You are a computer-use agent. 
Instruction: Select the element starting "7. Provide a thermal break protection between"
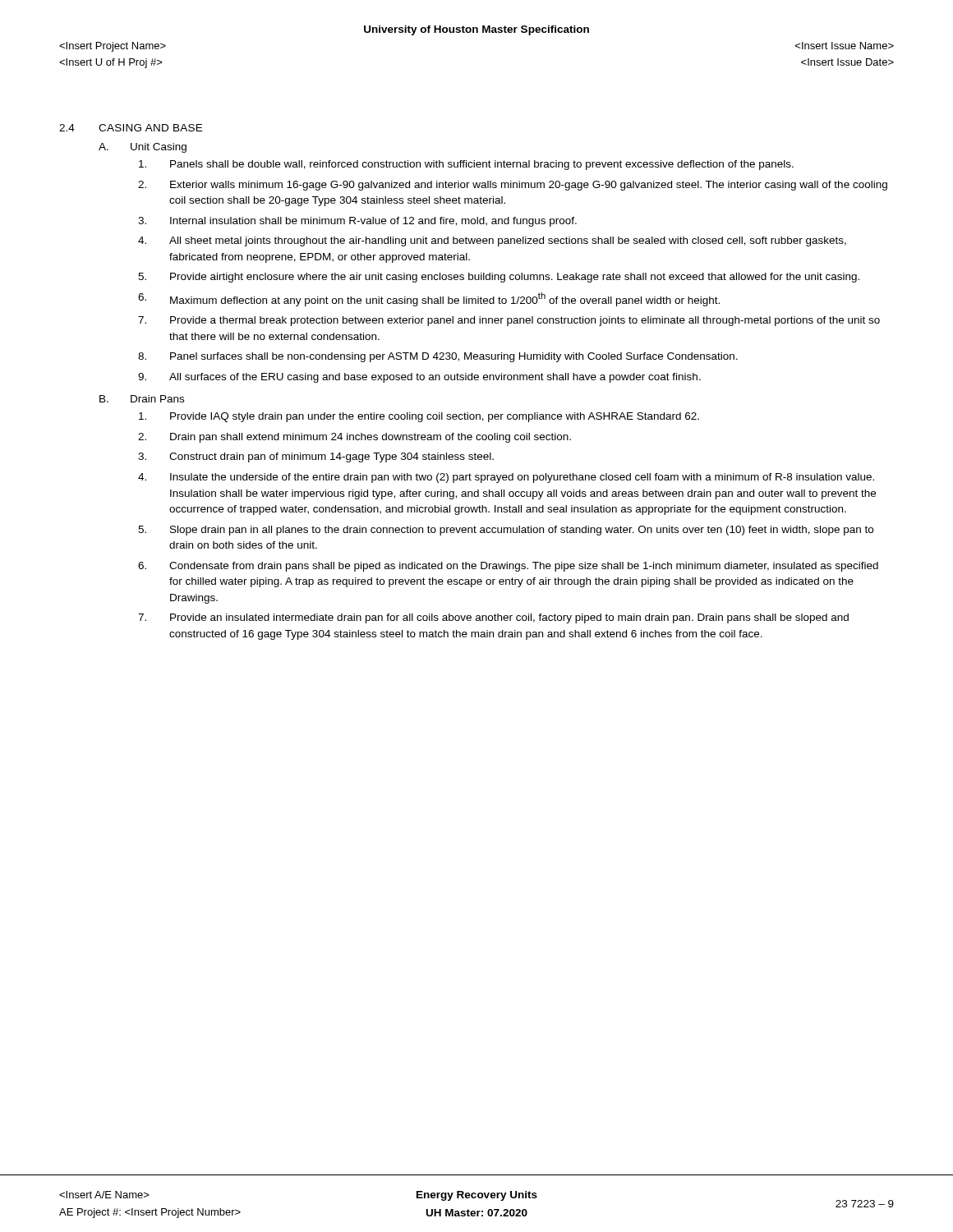coord(516,328)
